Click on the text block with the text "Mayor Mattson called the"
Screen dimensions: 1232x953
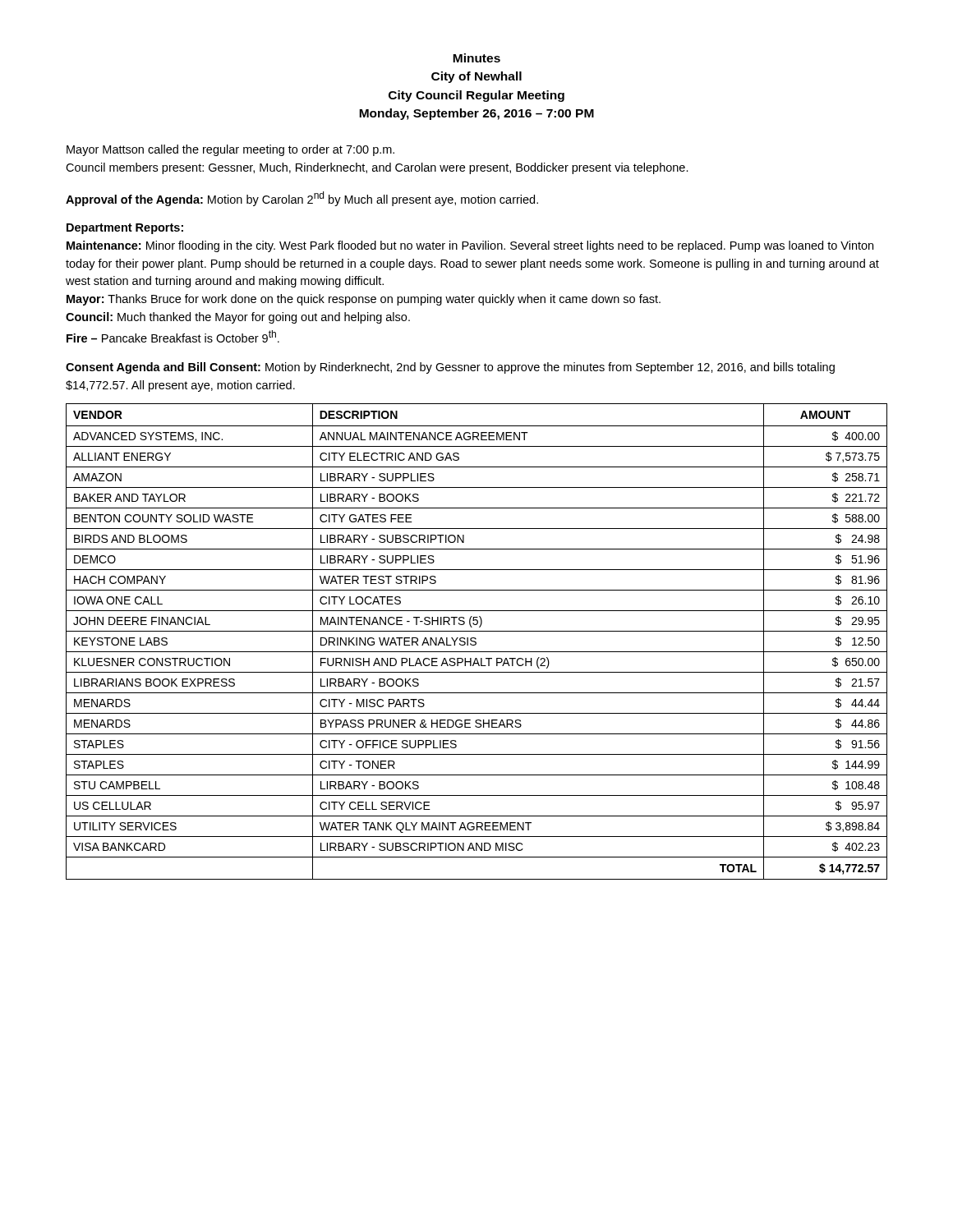377,158
